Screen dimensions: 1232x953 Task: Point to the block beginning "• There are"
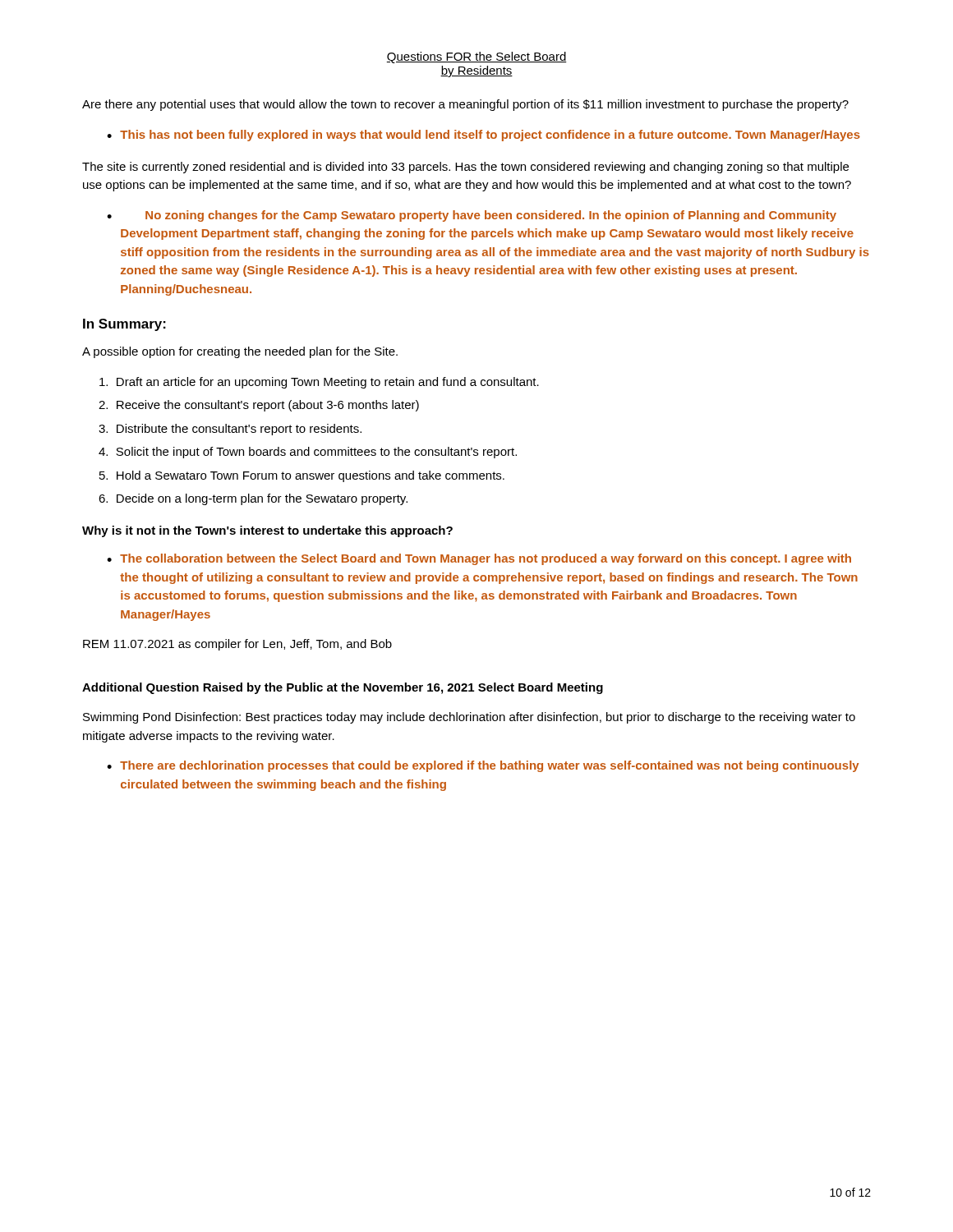point(489,775)
